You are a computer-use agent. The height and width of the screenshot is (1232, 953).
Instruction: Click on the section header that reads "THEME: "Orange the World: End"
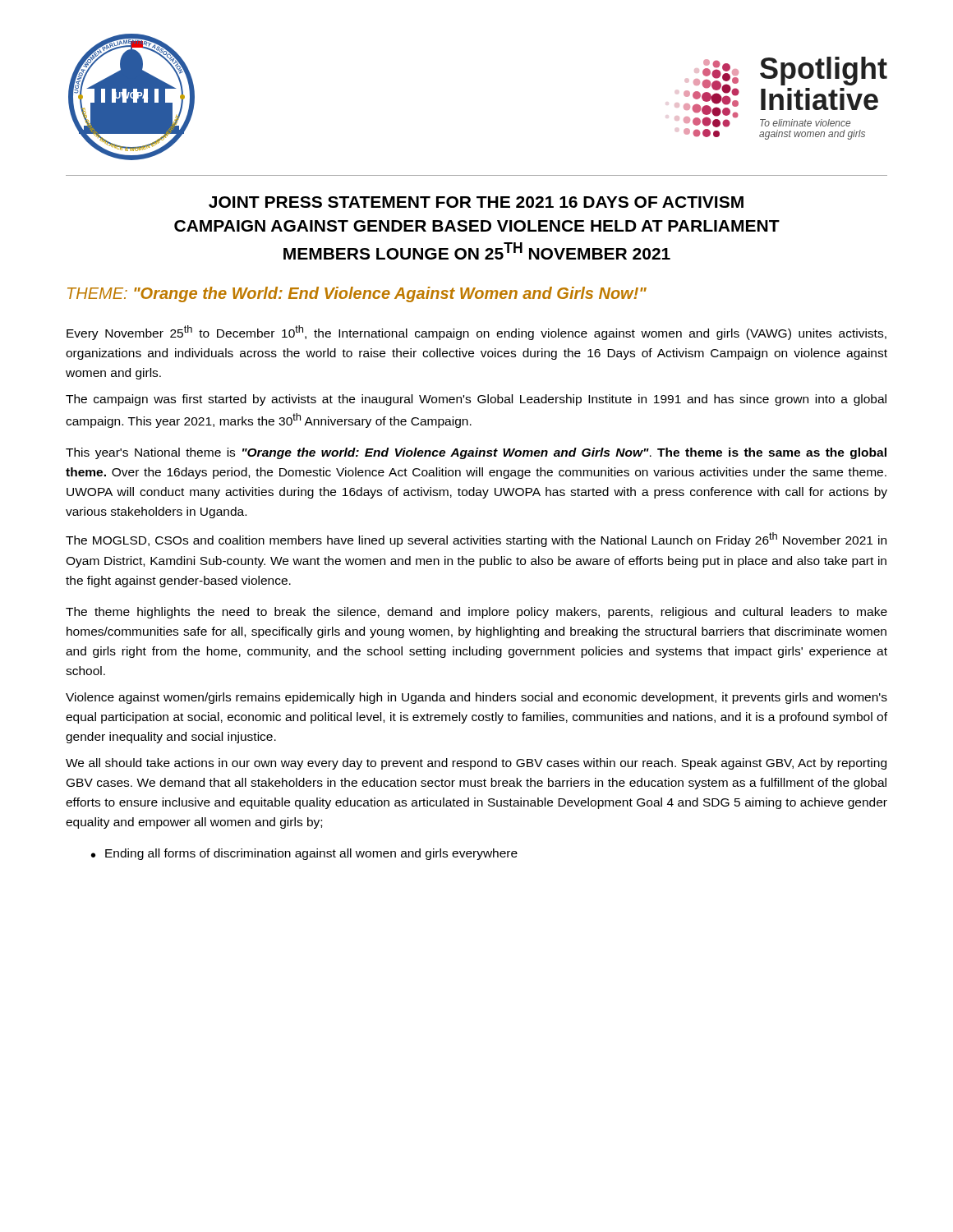(x=356, y=293)
